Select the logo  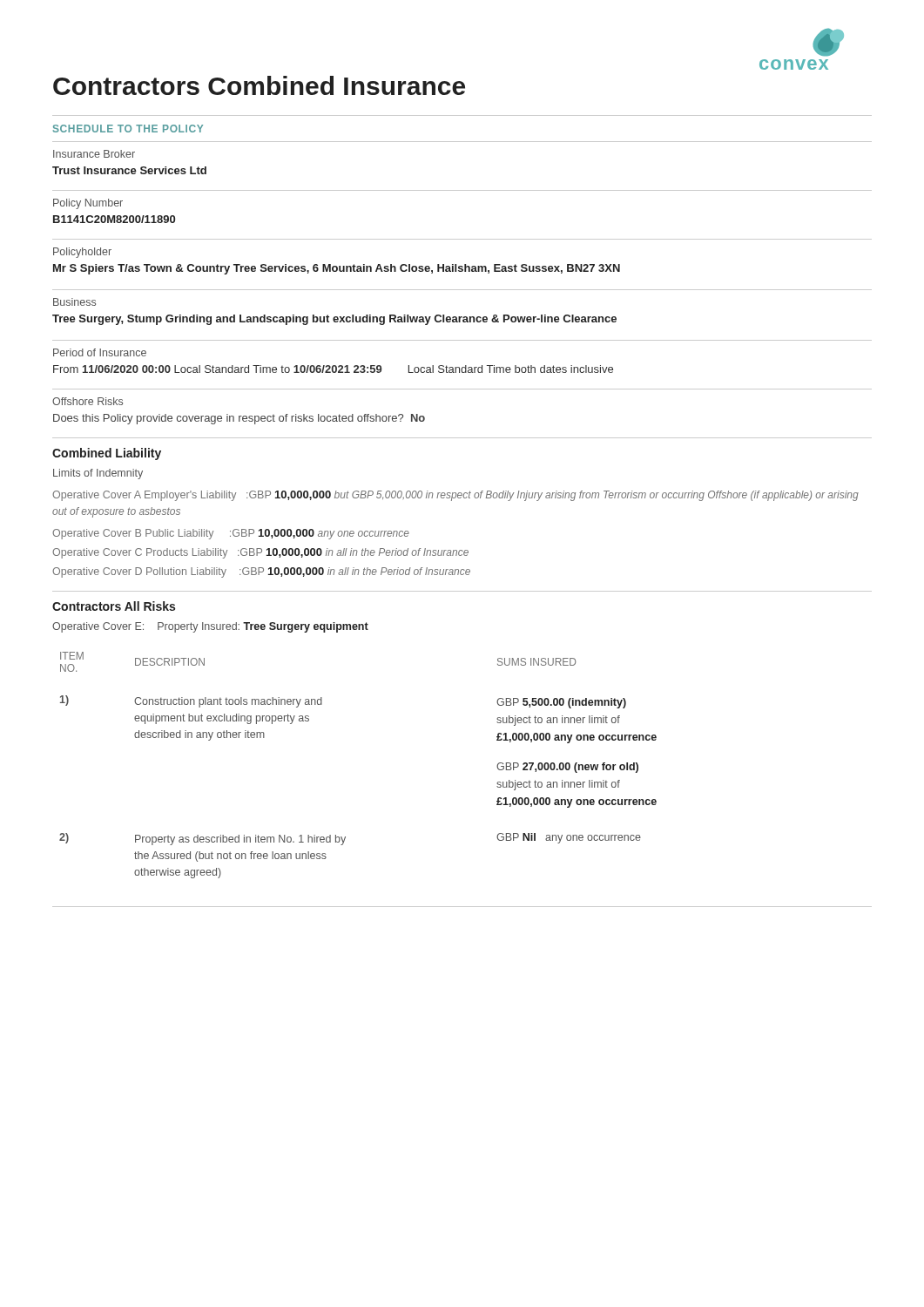[x=815, y=52]
